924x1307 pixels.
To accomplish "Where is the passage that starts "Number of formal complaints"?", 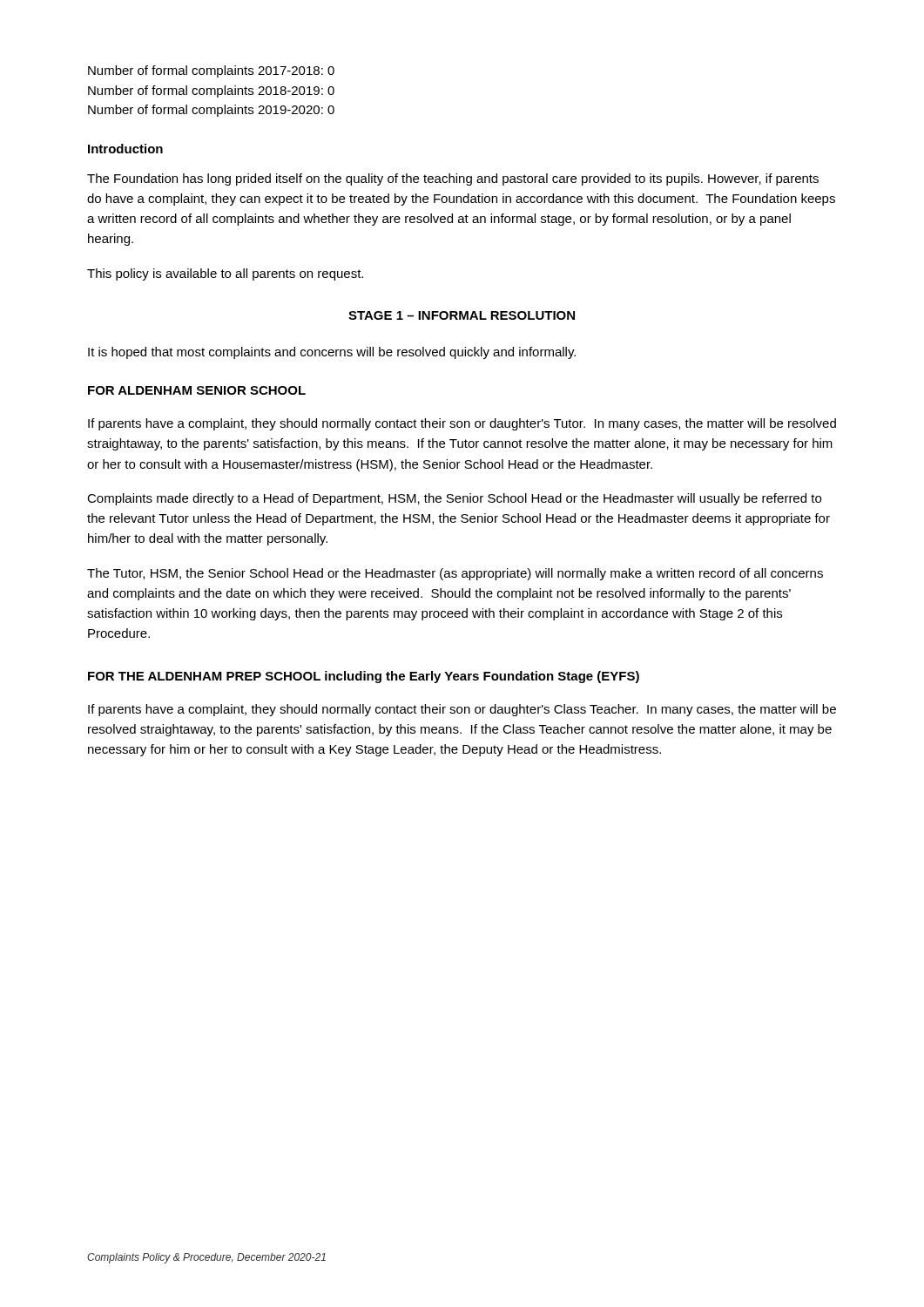I will [211, 90].
